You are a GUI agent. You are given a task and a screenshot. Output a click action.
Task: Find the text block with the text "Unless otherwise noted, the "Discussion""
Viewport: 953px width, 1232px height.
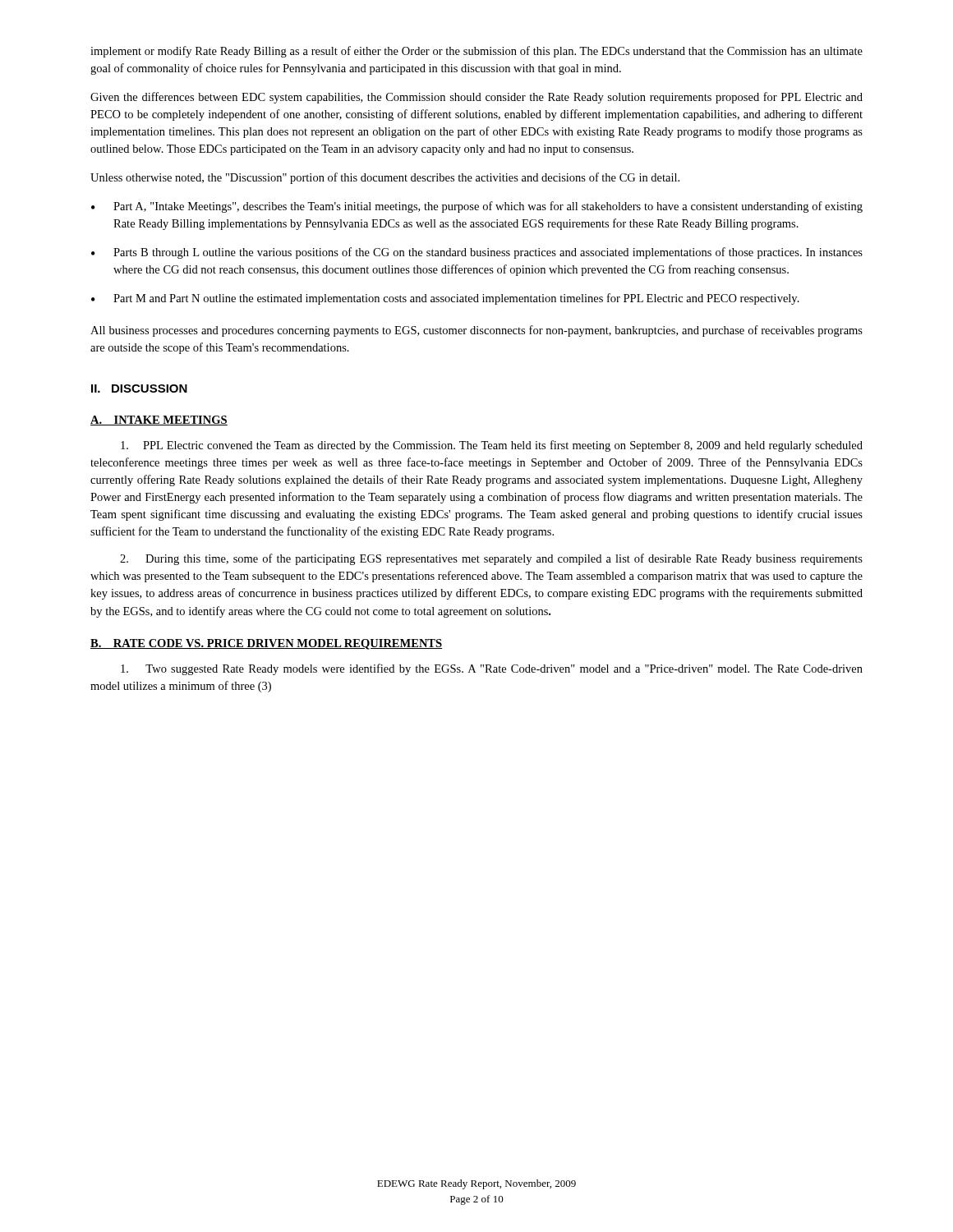[x=385, y=177]
